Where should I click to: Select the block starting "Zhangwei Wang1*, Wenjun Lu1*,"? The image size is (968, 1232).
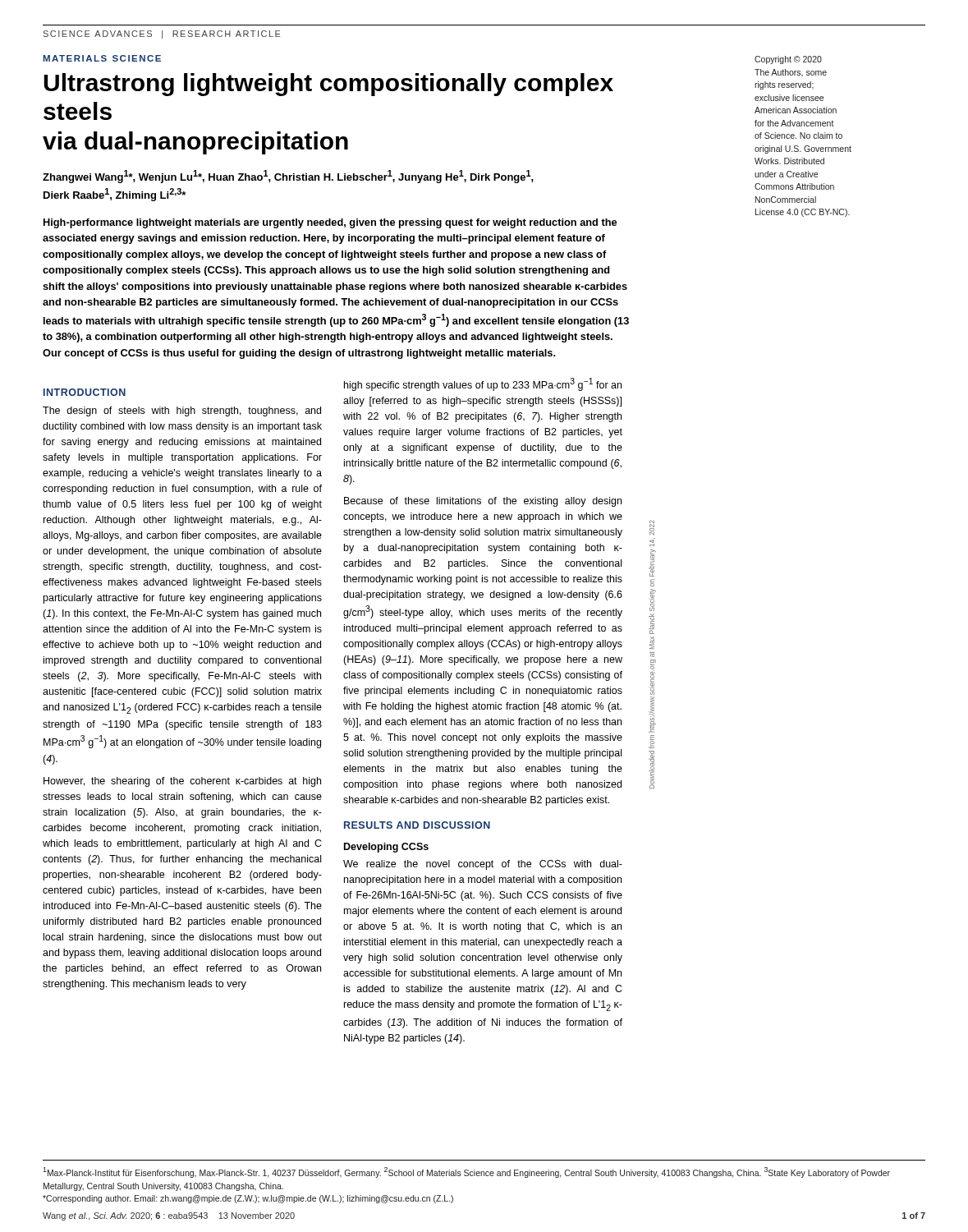coord(288,185)
